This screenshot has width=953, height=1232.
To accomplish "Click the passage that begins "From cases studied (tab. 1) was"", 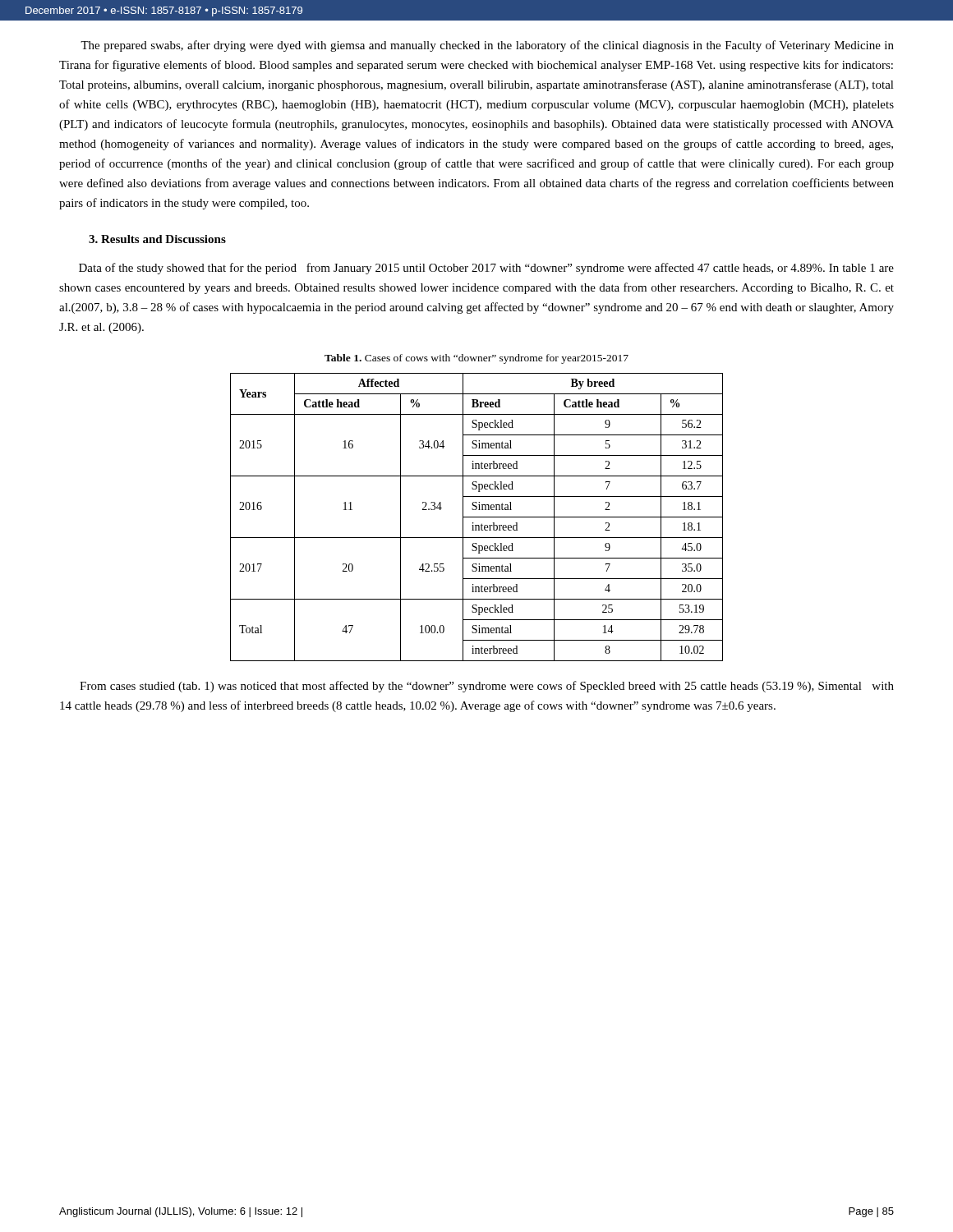I will 476,696.
